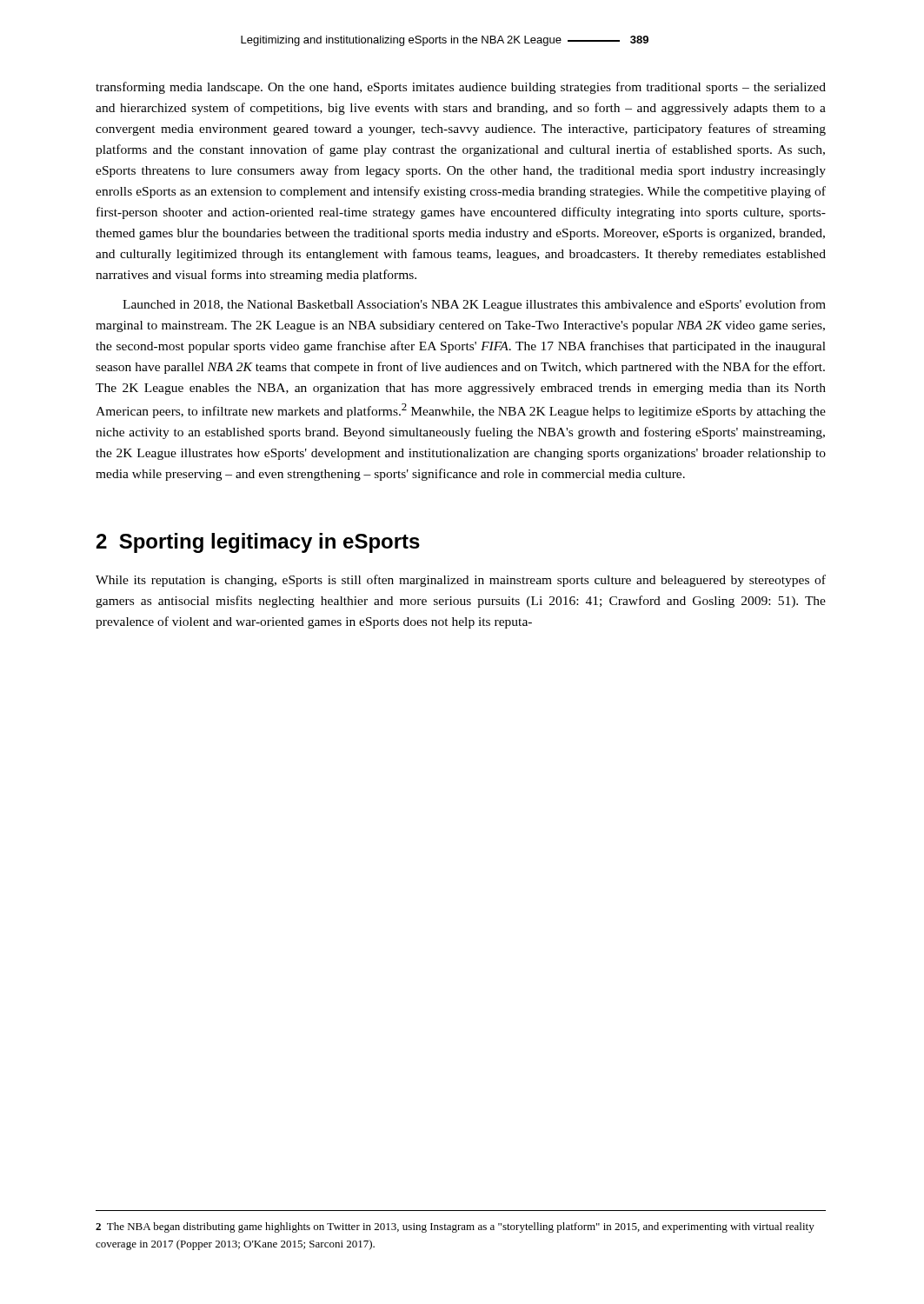The width and height of the screenshot is (924, 1304).
Task: Click a section header
Action: [461, 542]
